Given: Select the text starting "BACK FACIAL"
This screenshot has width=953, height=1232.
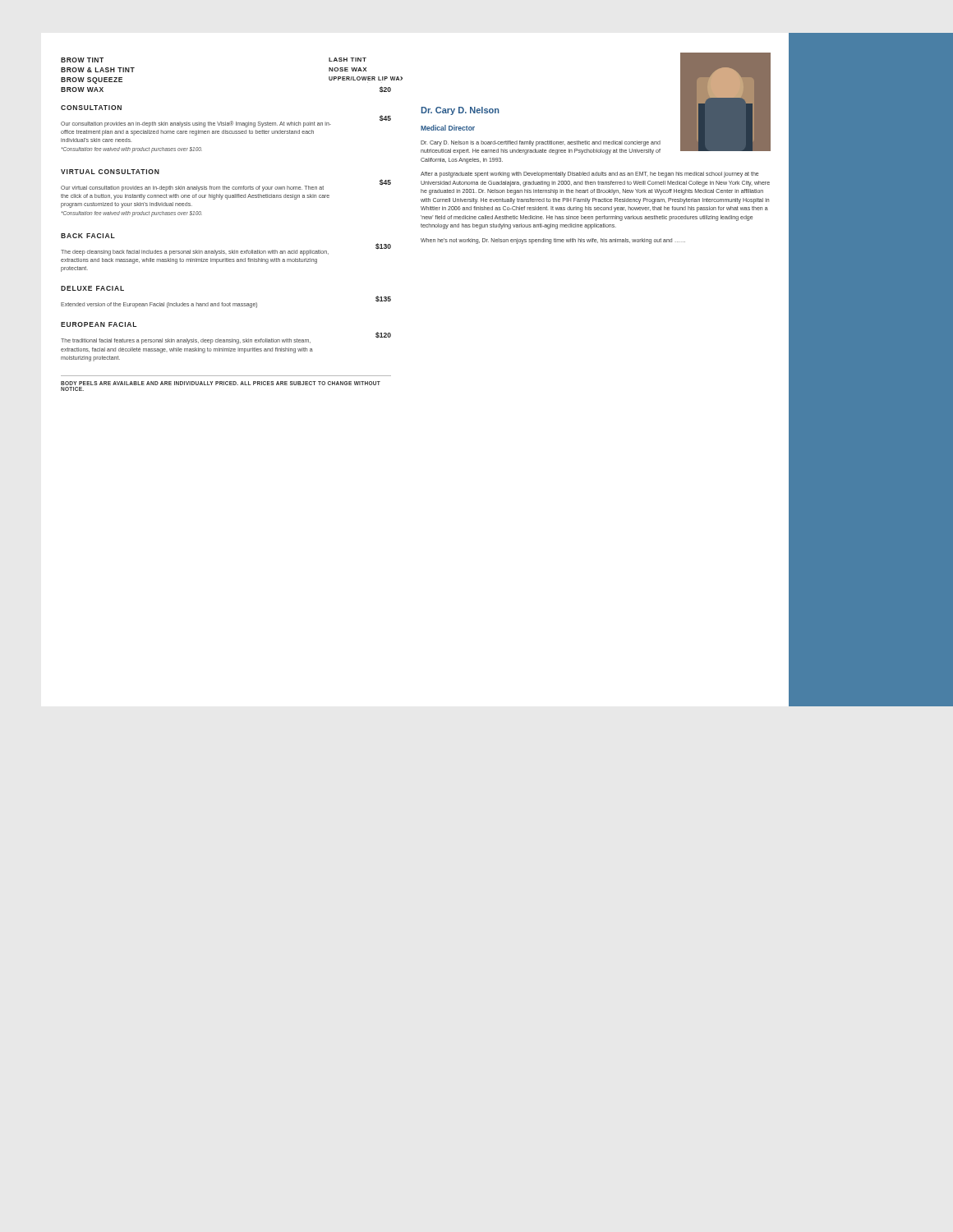Looking at the screenshot, I should pyautogui.click(x=88, y=236).
